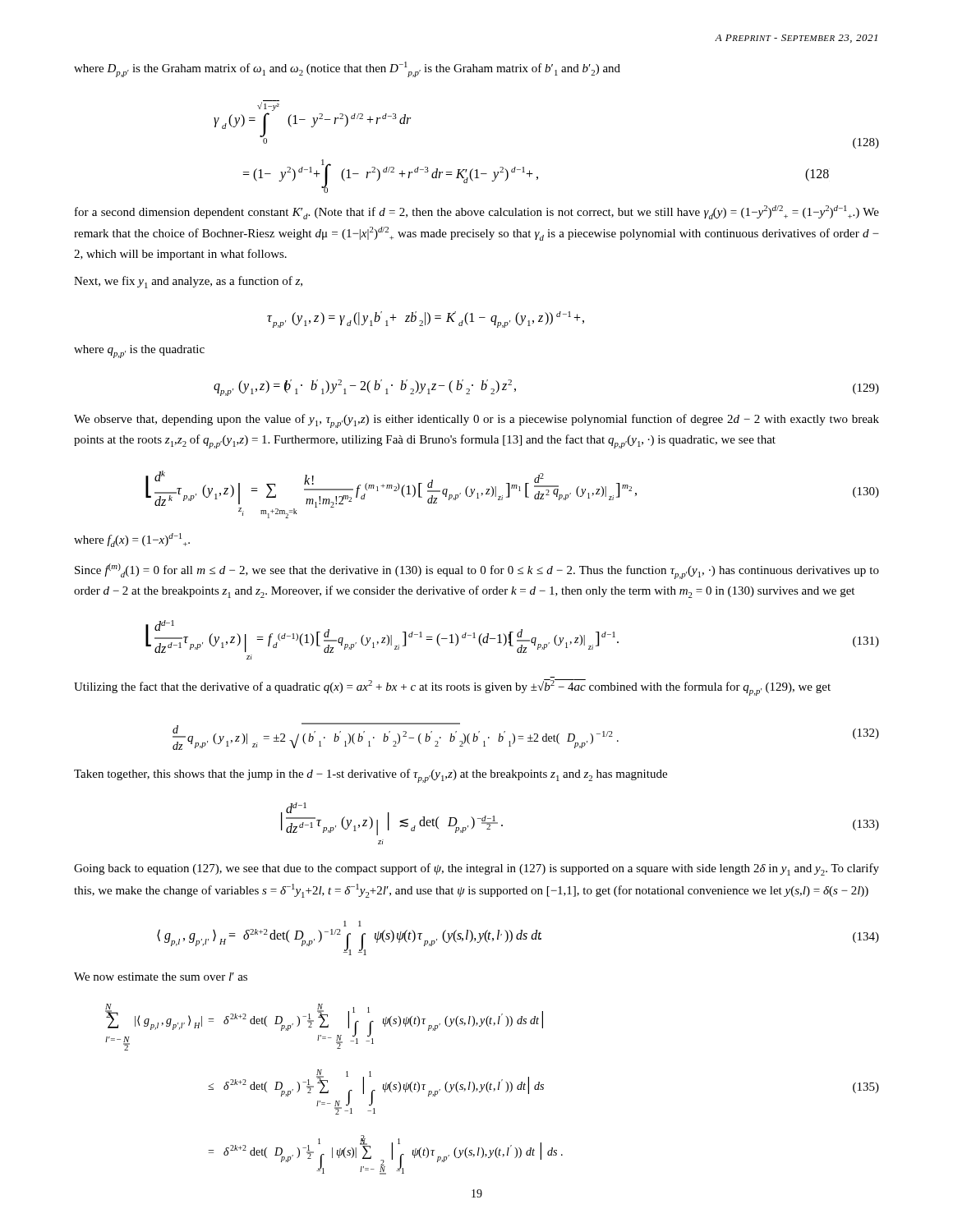Image resolution: width=953 pixels, height=1232 pixels.
Task: Select the text block starting "(129) q p,p′ ("
Action: pos(505,386)
